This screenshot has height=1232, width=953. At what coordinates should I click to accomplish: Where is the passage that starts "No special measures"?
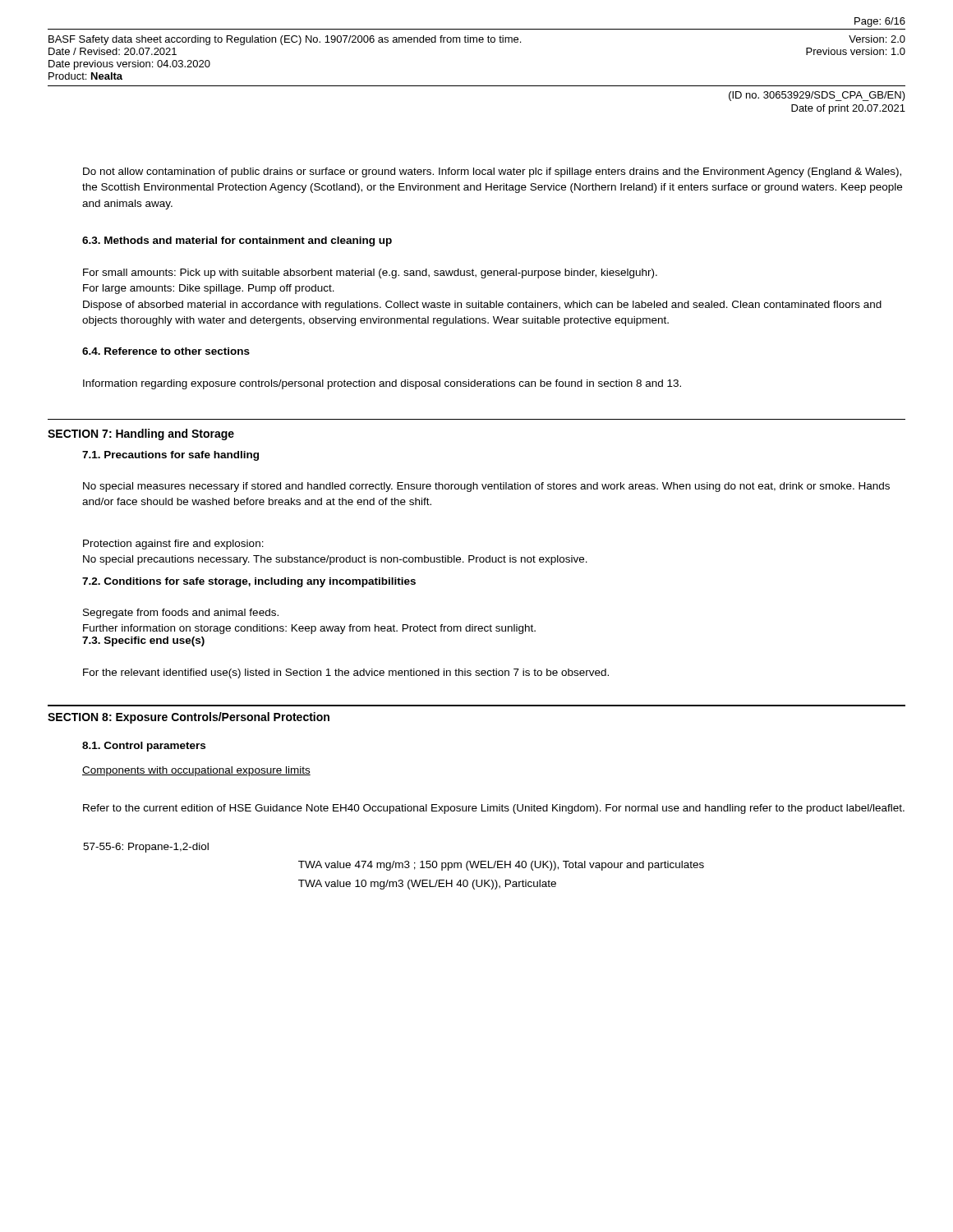pyautogui.click(x=494, y=494)
